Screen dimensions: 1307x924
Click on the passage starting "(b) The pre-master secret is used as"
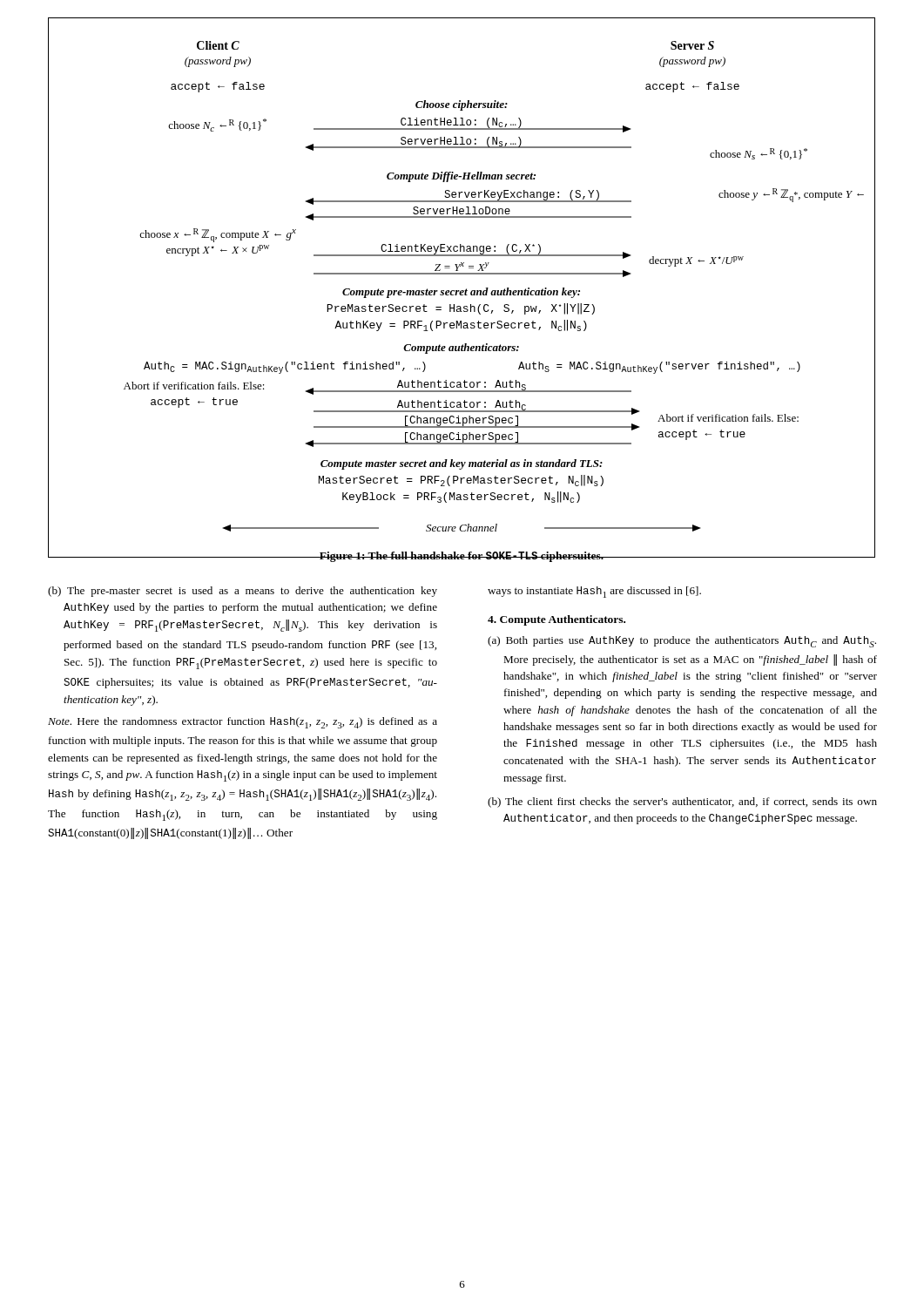pyautogui.click(x=250, y=645)
